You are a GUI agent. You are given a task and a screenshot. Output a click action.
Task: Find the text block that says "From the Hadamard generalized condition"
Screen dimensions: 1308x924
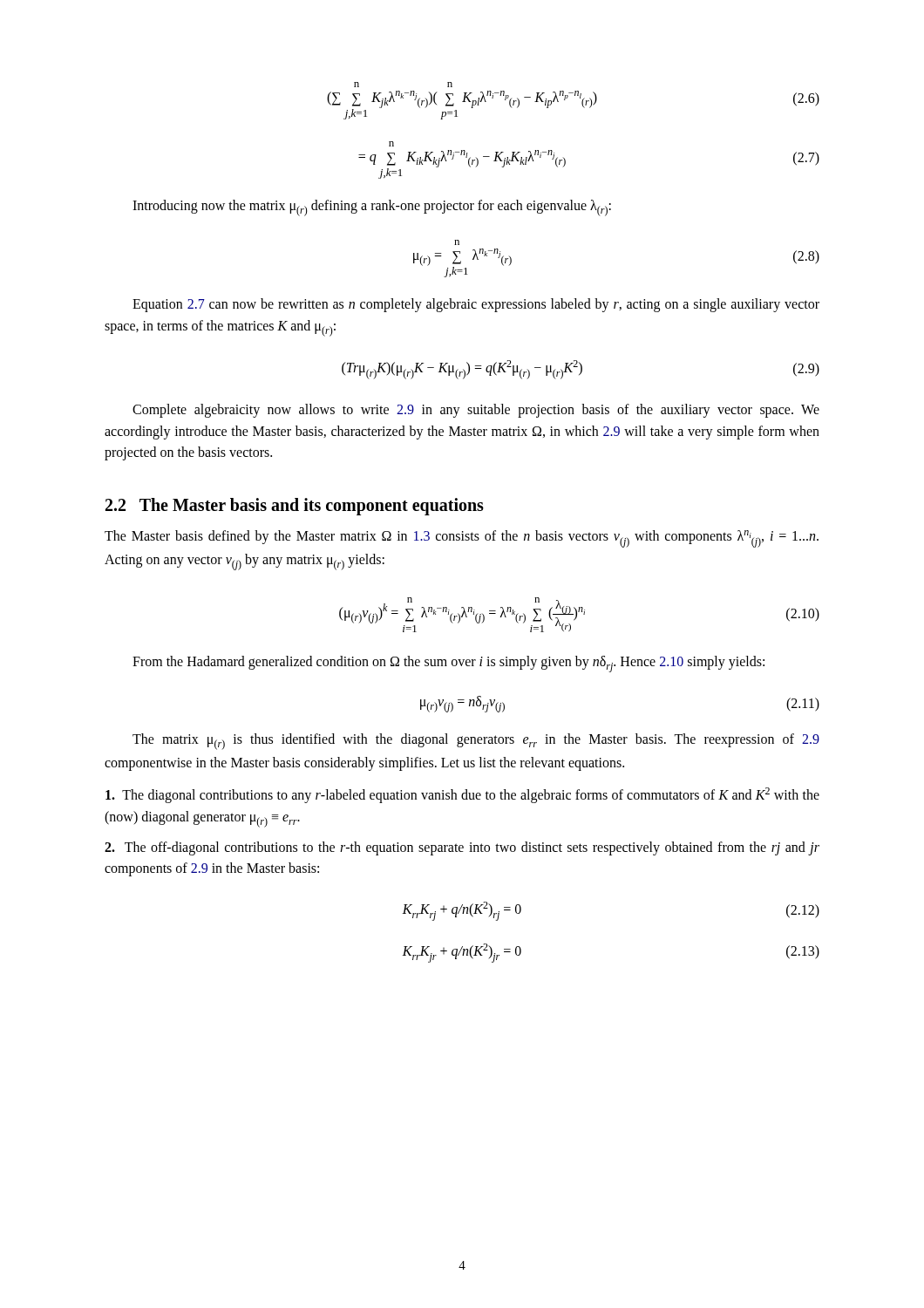[449, 663]
